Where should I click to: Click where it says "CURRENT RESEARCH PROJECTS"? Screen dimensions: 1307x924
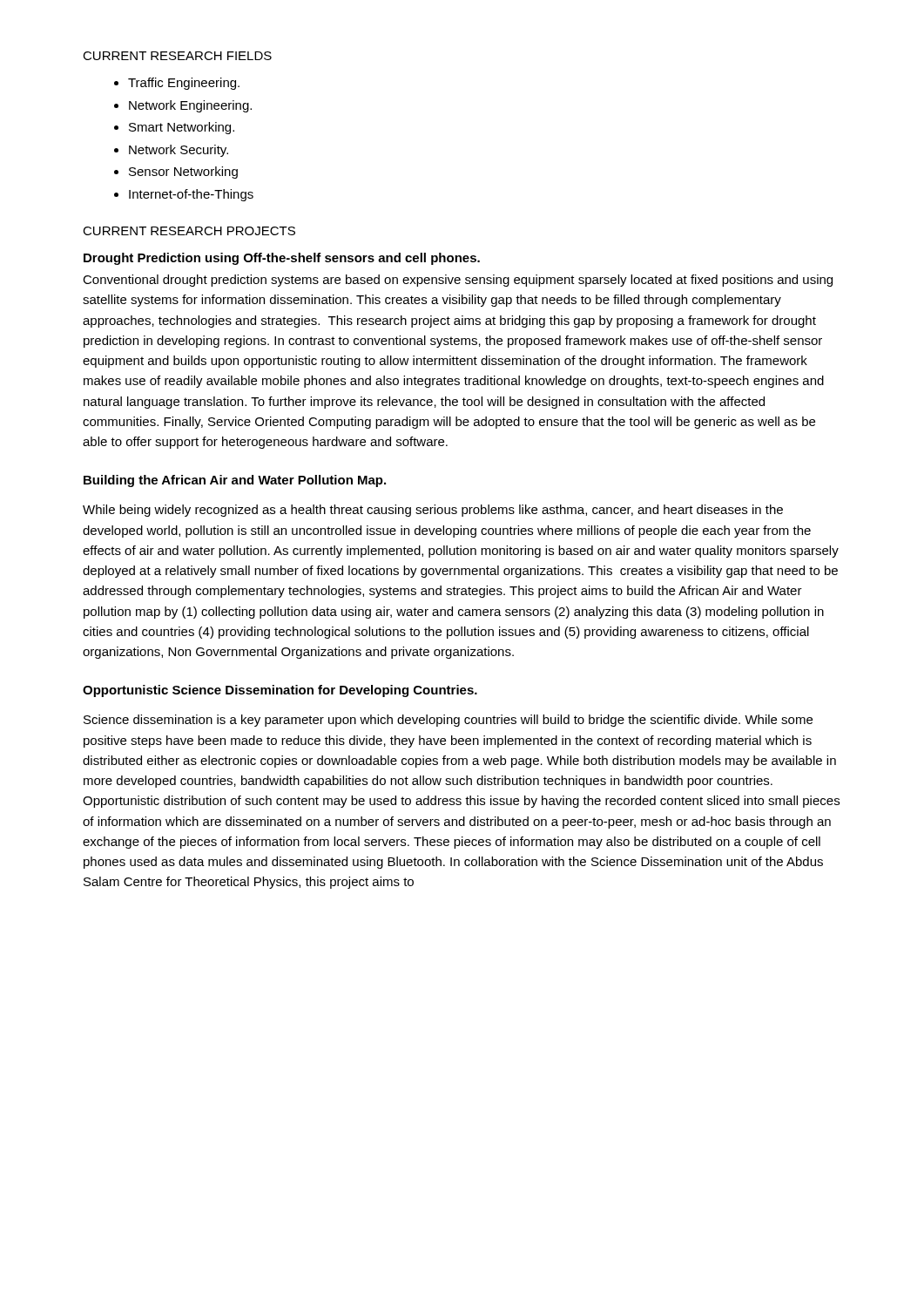coord(189,230)
